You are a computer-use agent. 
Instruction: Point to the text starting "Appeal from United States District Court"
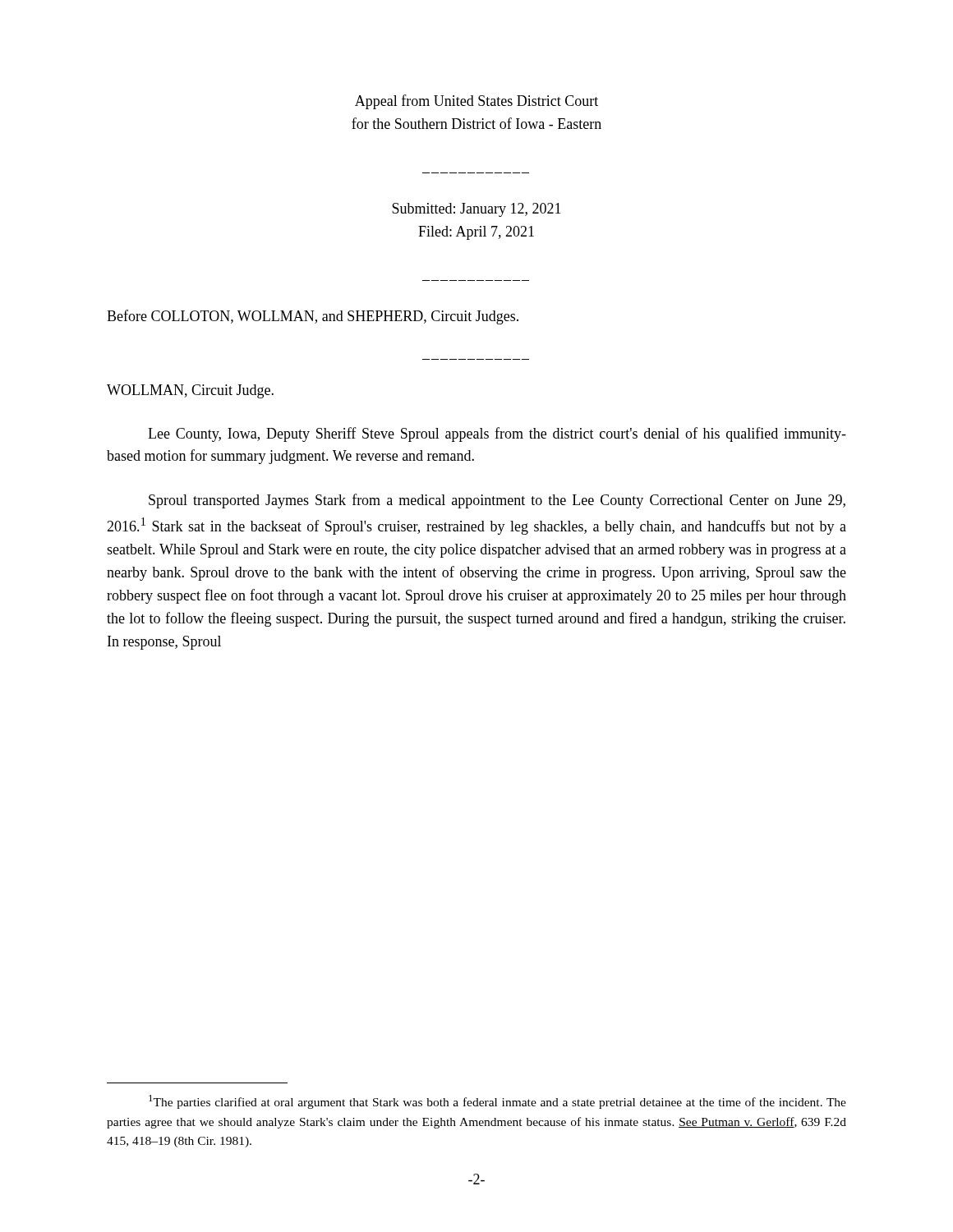tap(476, 112)
